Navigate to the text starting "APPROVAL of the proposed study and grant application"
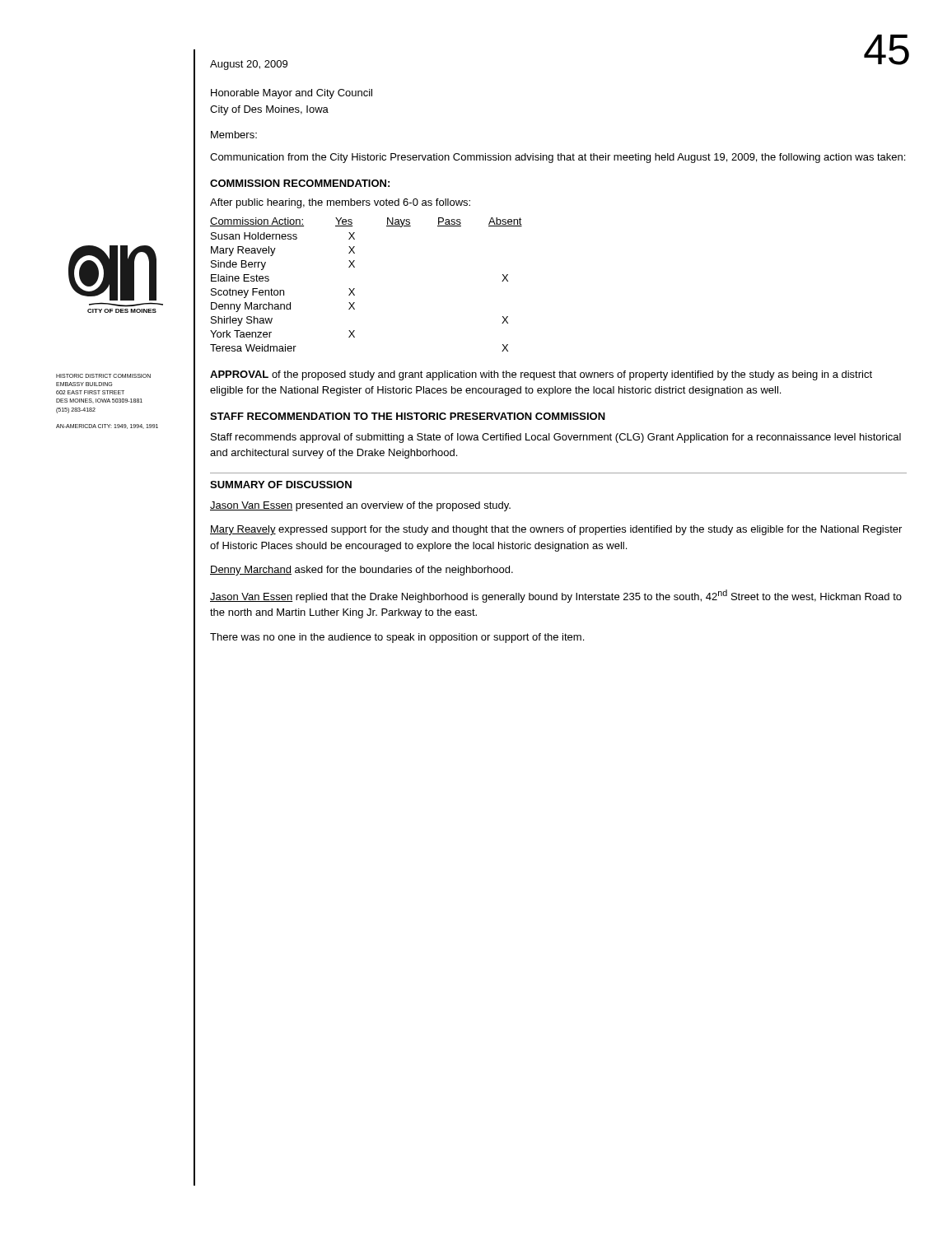Image resolution: width=952 pixels, height=1235 pixels. [x=541, y=382]
